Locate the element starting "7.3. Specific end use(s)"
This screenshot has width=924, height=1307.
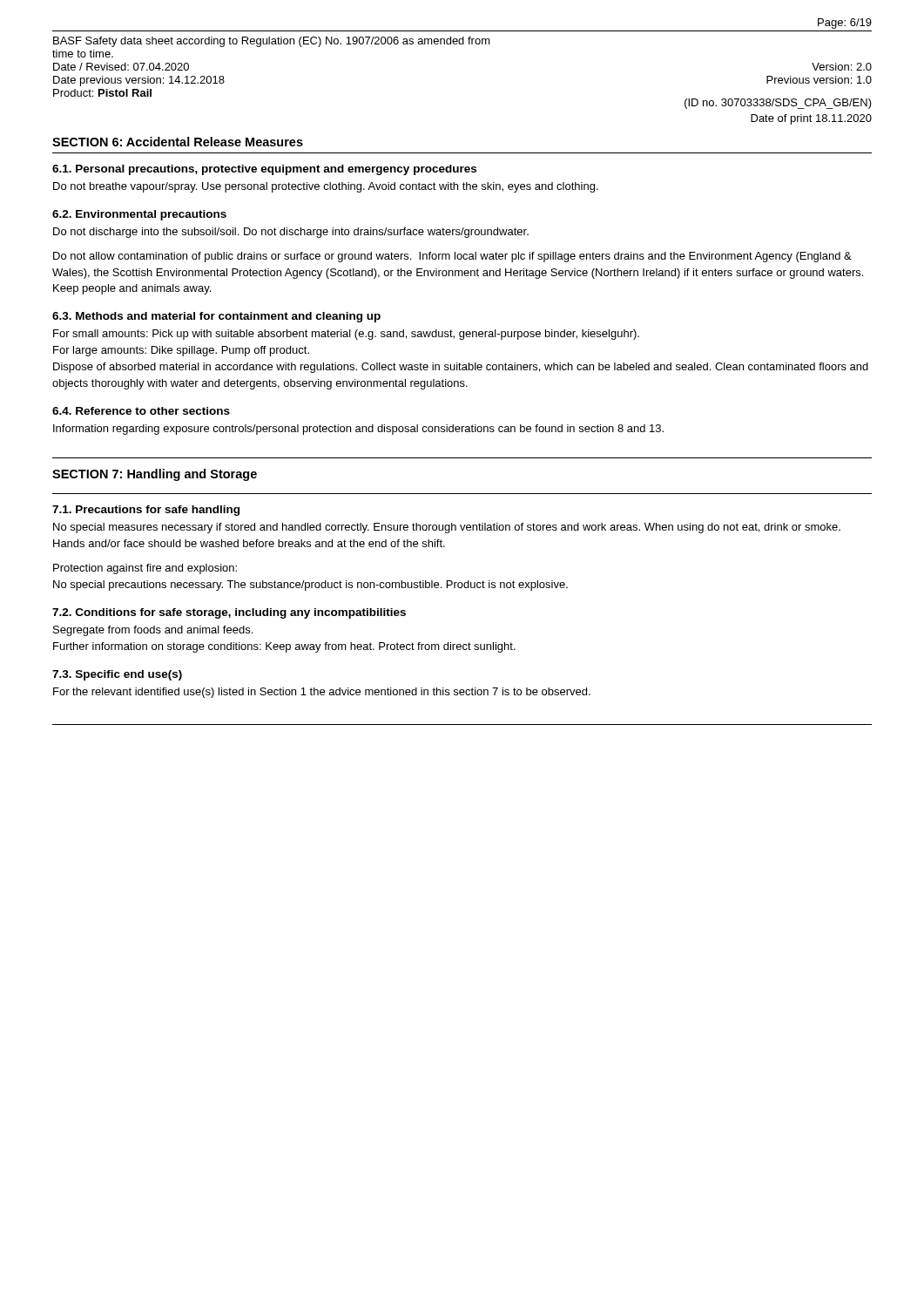tap(117, 673)
